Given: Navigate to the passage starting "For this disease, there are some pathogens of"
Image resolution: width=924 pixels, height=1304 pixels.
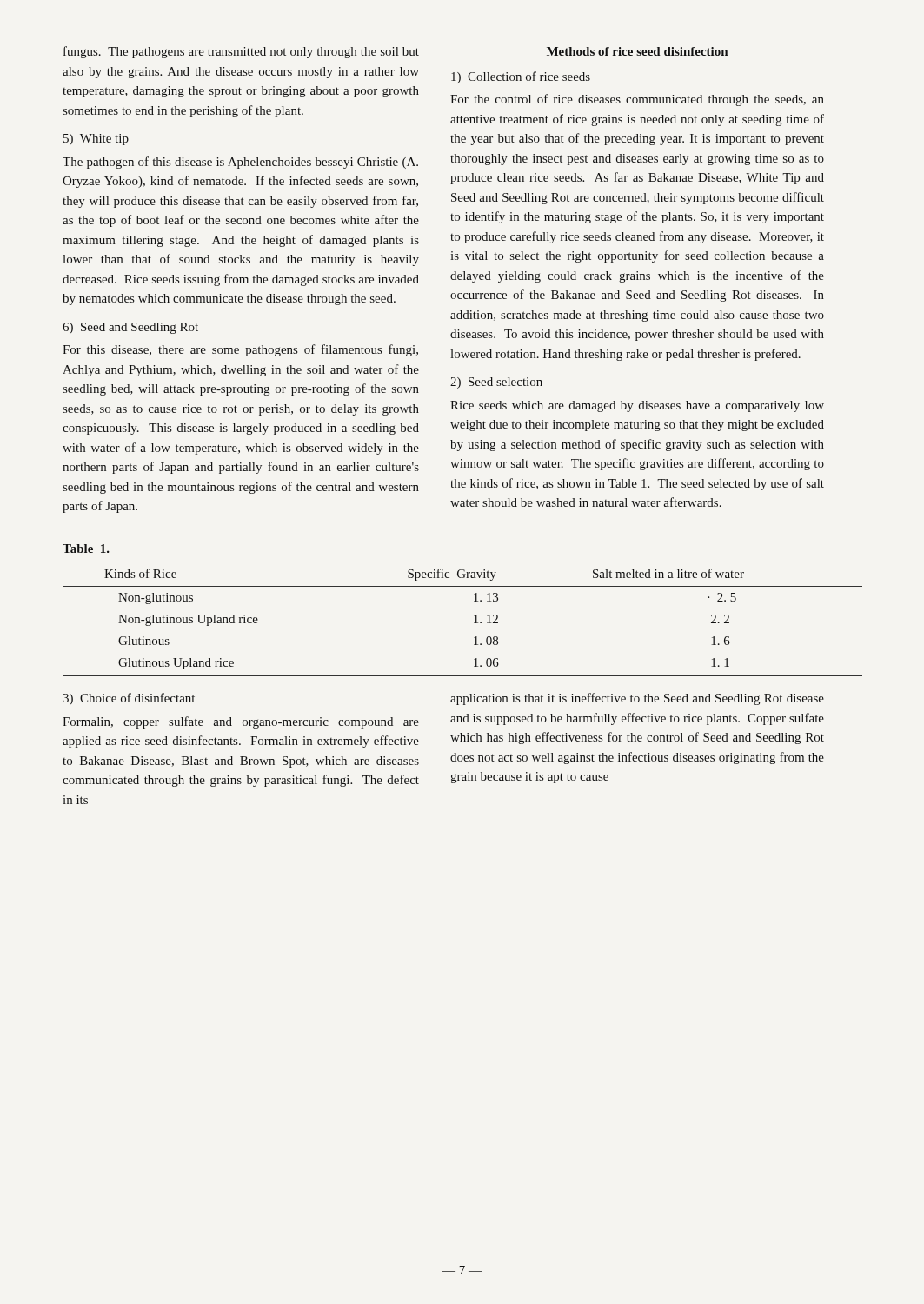Looking at the screenshot, I should click(x=241, y=428).
